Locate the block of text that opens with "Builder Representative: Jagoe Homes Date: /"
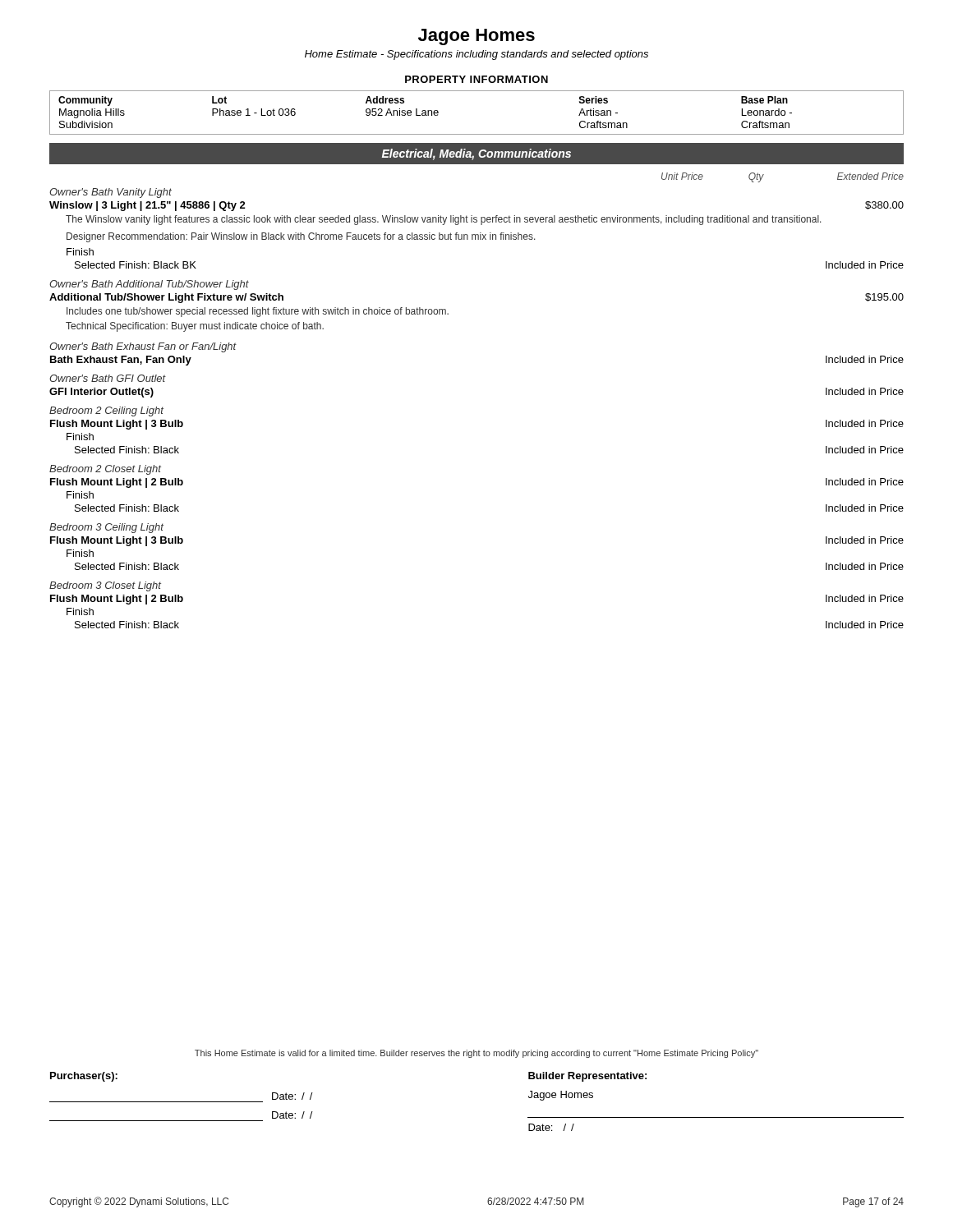The width and height of the screenshot is (953, 1232). click(x=587, y=1077)
